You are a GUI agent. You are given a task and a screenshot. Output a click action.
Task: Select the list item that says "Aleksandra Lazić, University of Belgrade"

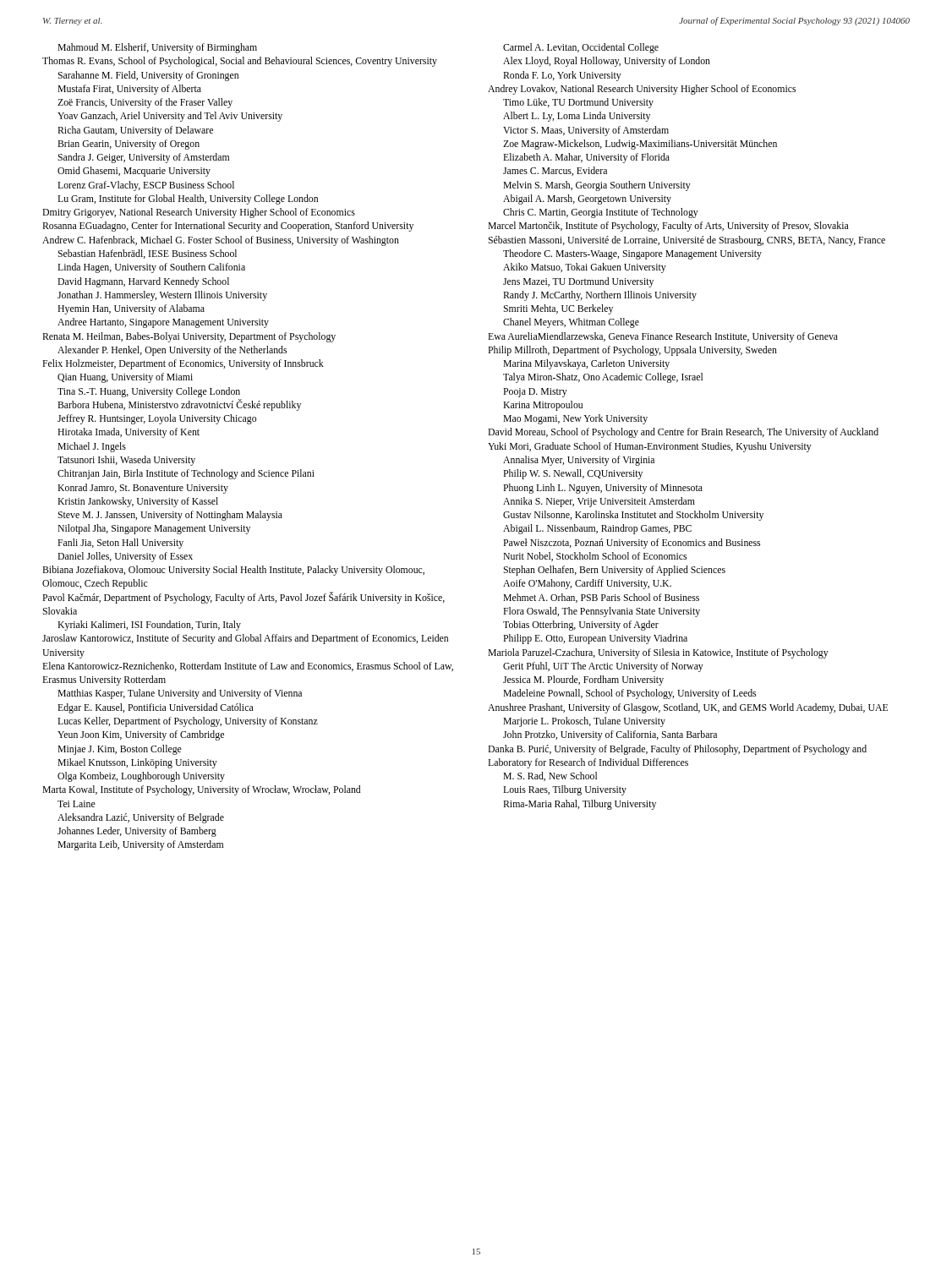tap(141, 817)
